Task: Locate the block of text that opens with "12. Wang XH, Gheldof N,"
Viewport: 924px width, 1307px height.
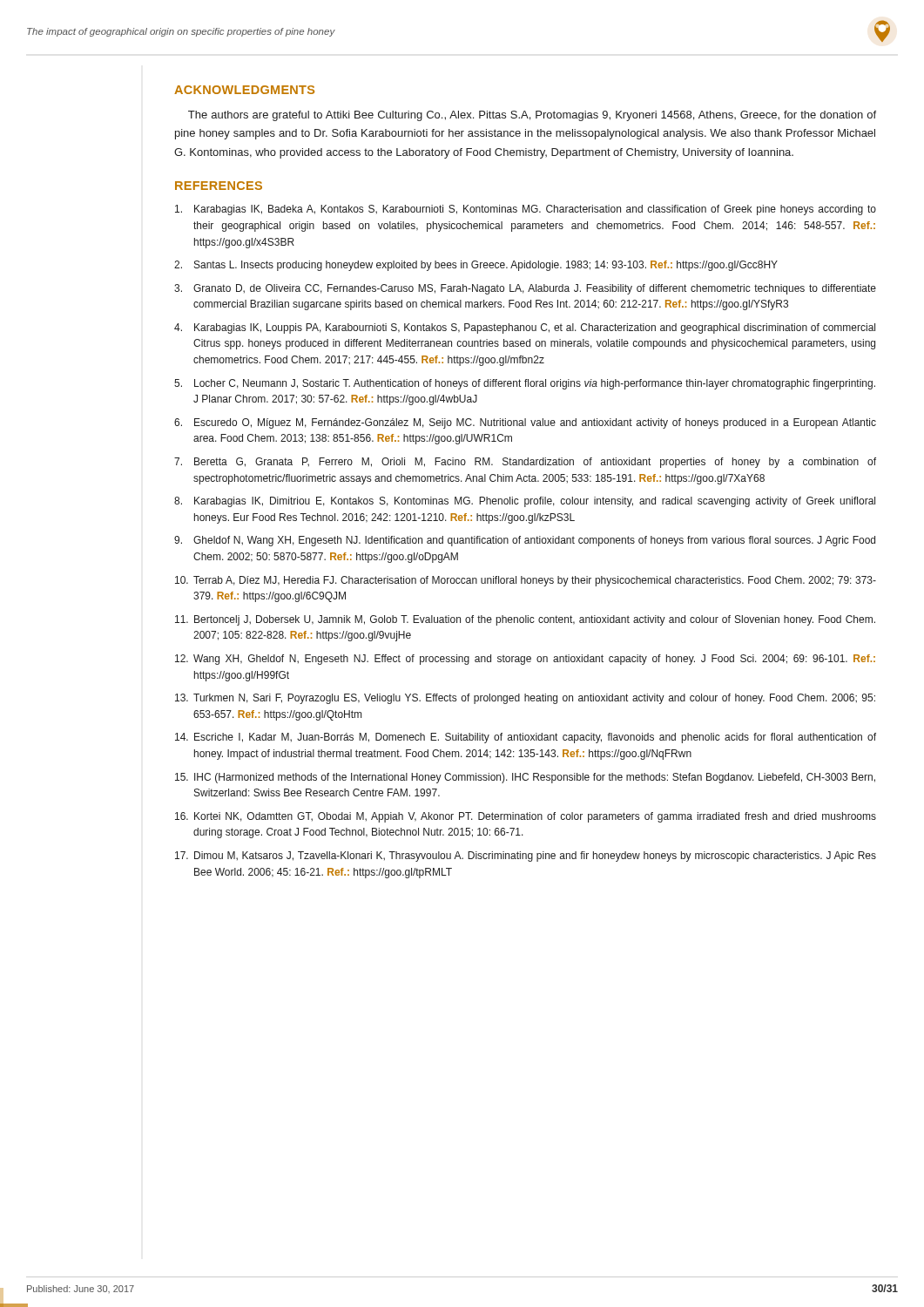Action: (525, 667)
